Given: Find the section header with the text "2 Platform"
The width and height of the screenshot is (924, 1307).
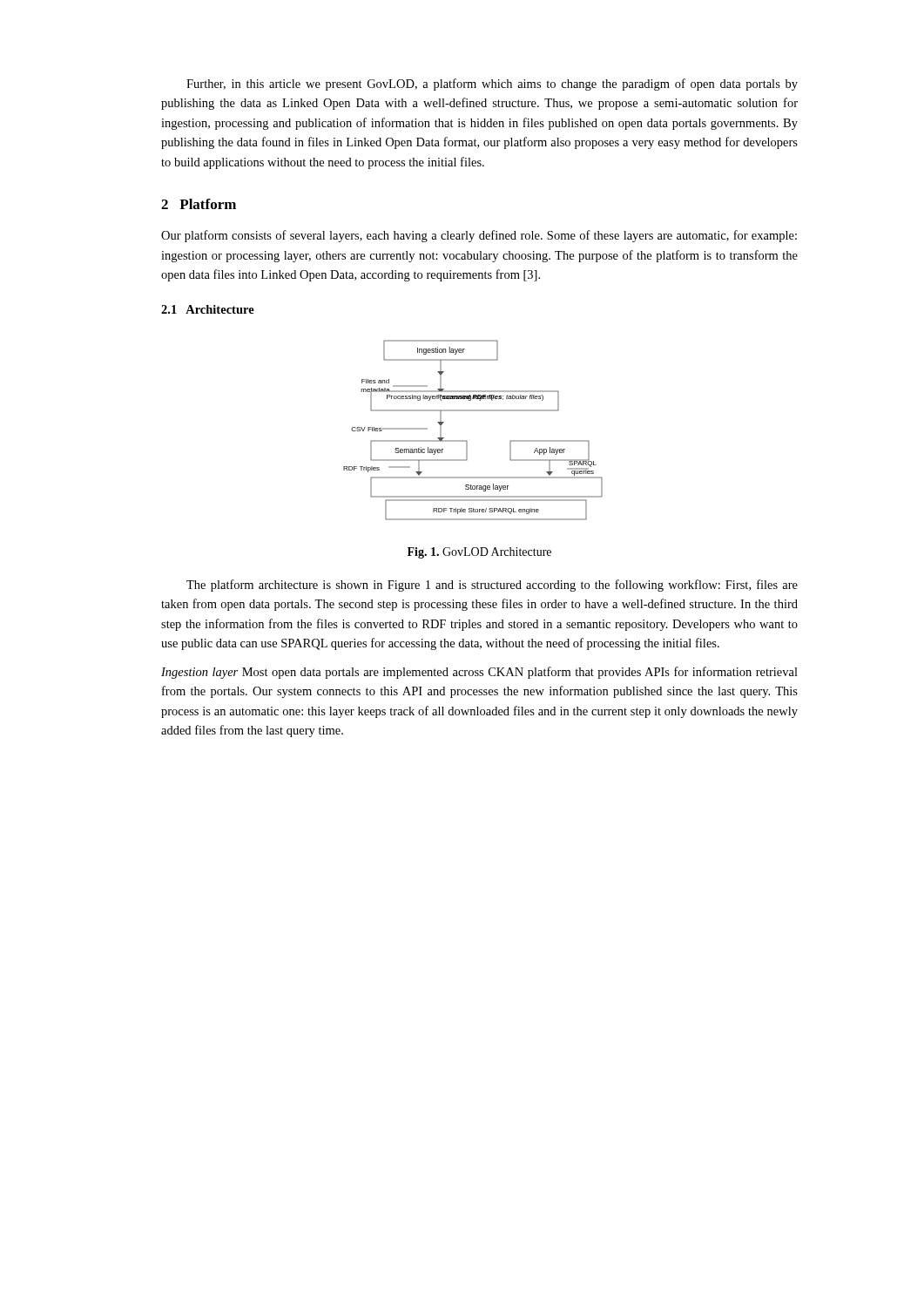Looking at the screenshot, I should pos(199,204).
